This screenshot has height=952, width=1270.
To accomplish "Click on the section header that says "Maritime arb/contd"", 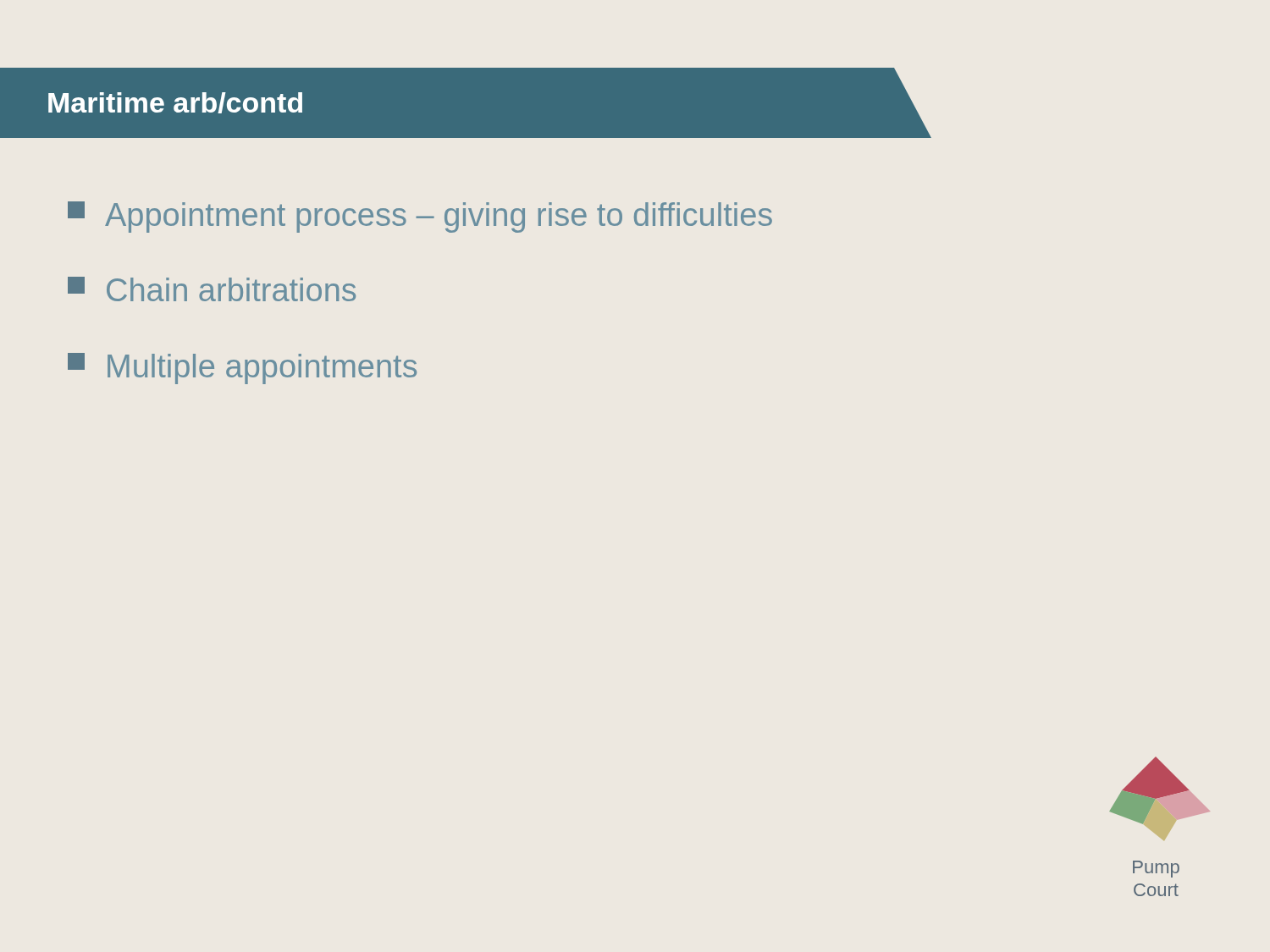I will point(175,102).
